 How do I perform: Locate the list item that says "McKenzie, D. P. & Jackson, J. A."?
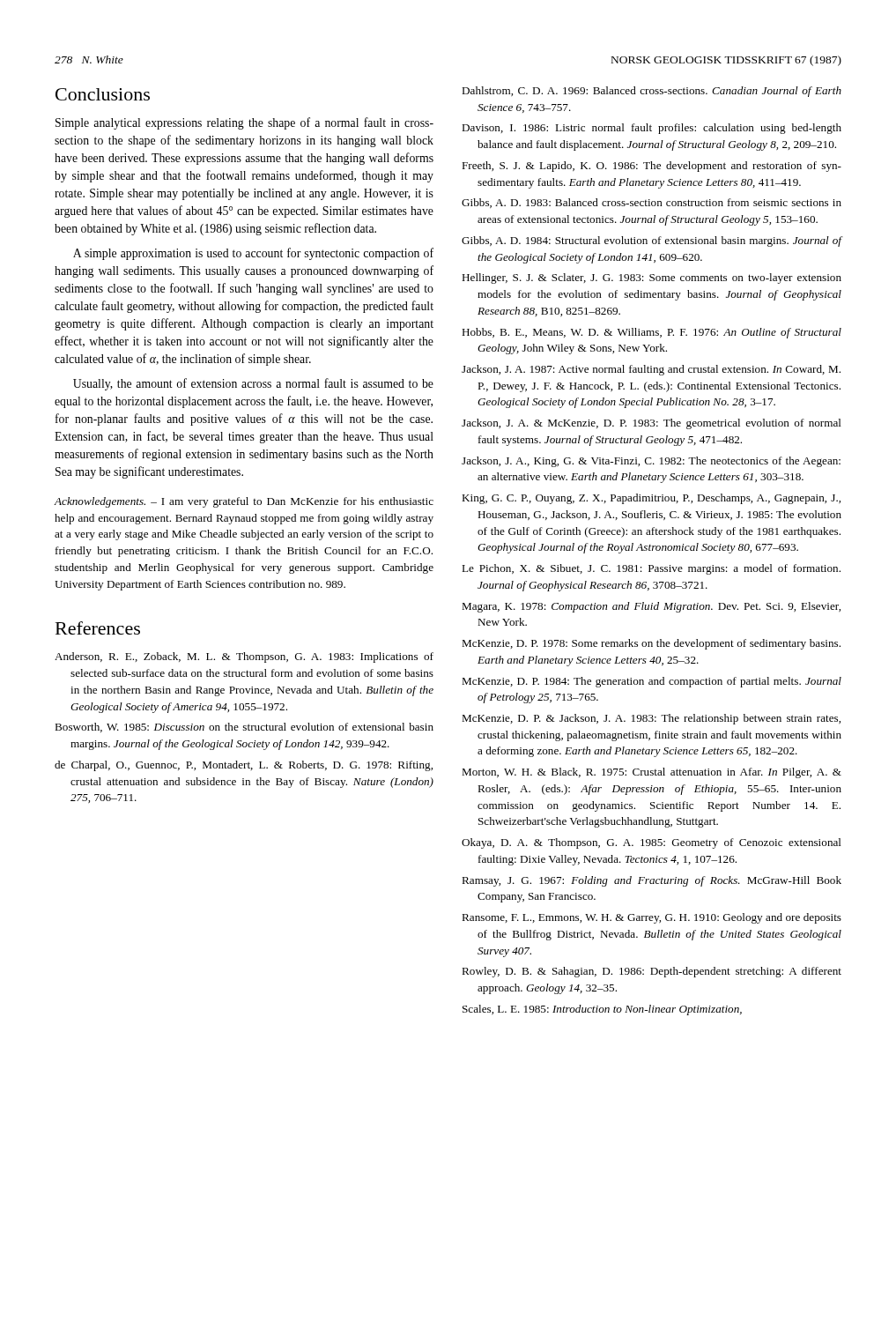pos(651,734)
